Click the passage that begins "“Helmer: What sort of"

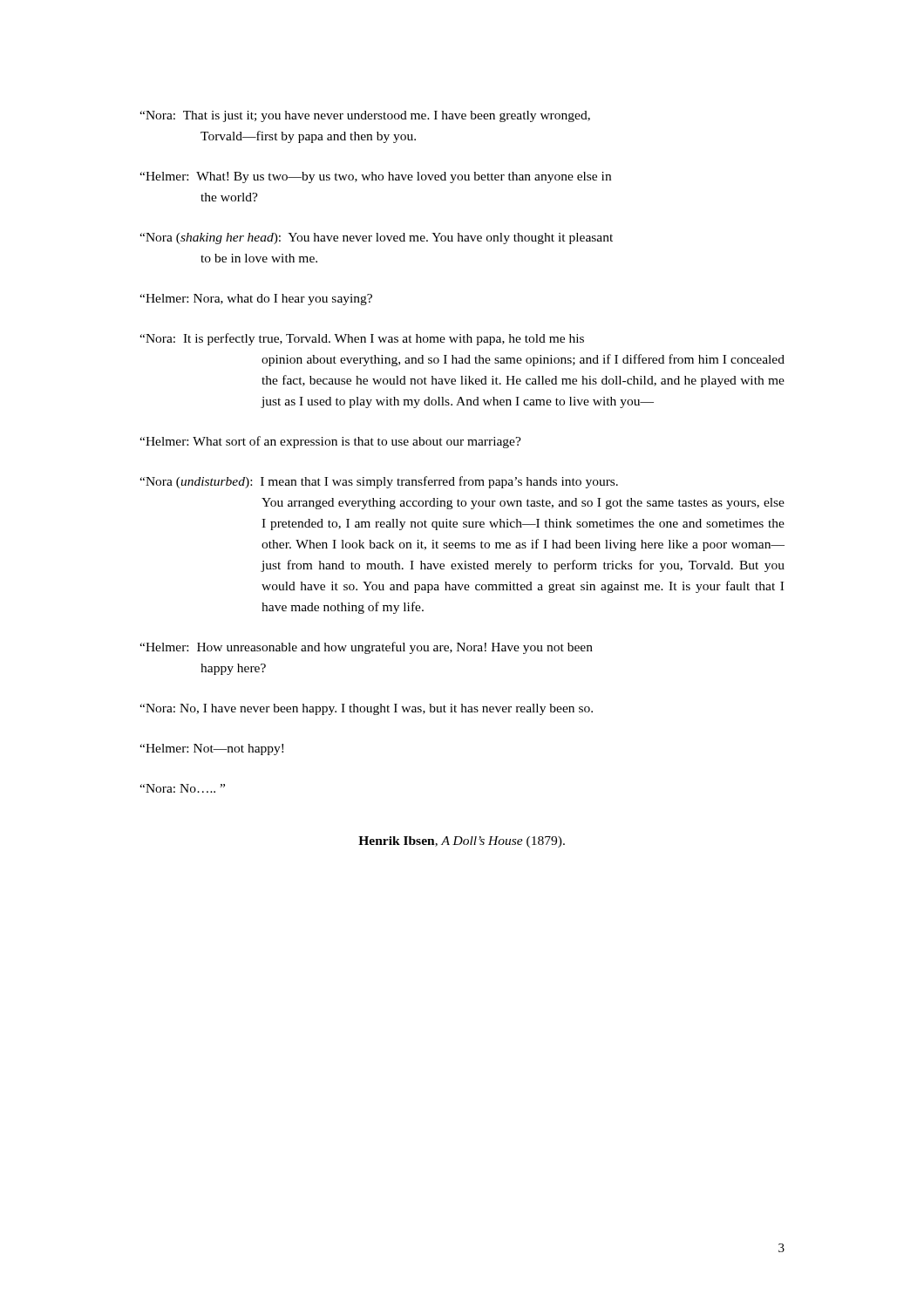click(x=330, y=441)
